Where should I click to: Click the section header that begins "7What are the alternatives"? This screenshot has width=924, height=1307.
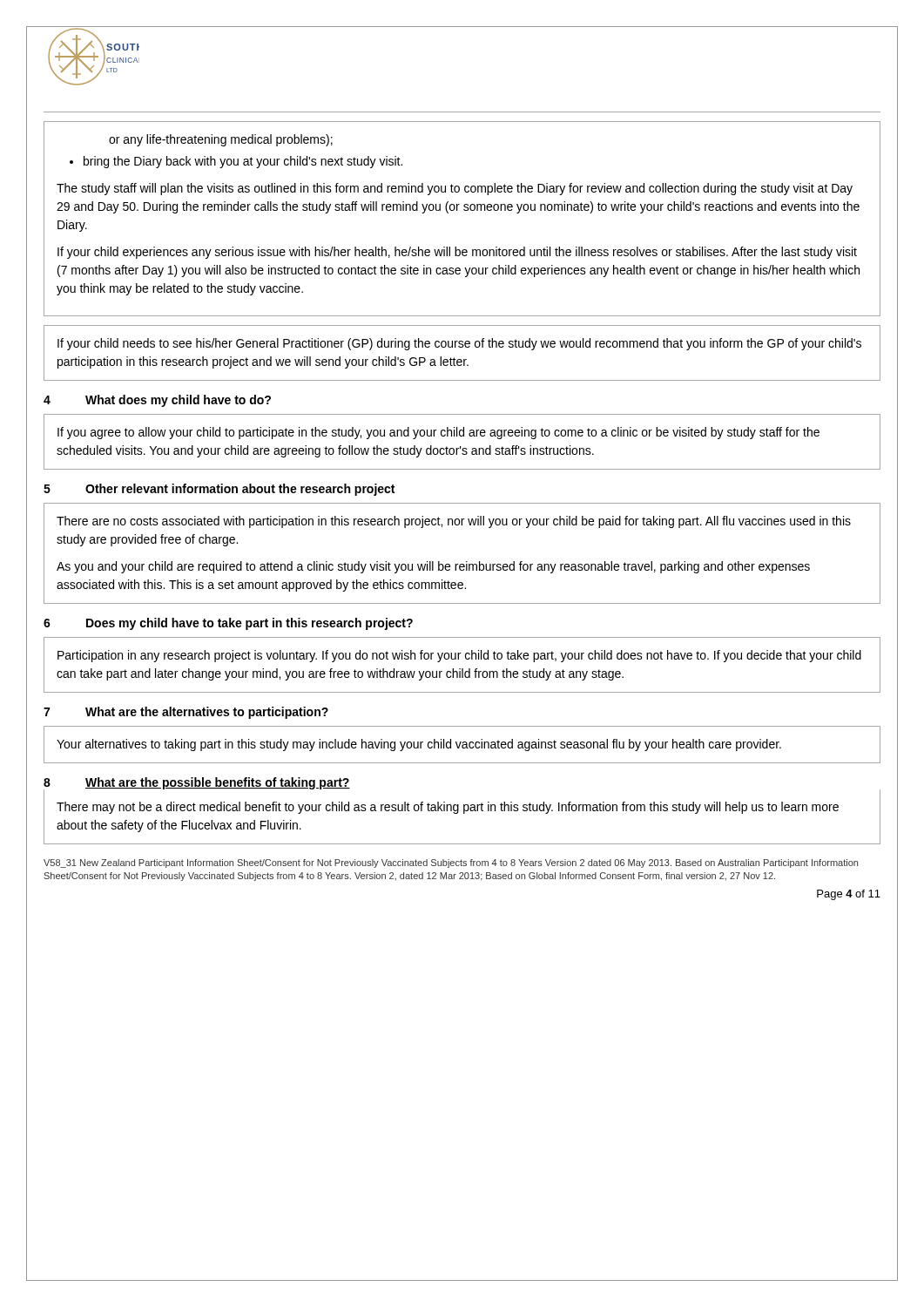point(186,712)
